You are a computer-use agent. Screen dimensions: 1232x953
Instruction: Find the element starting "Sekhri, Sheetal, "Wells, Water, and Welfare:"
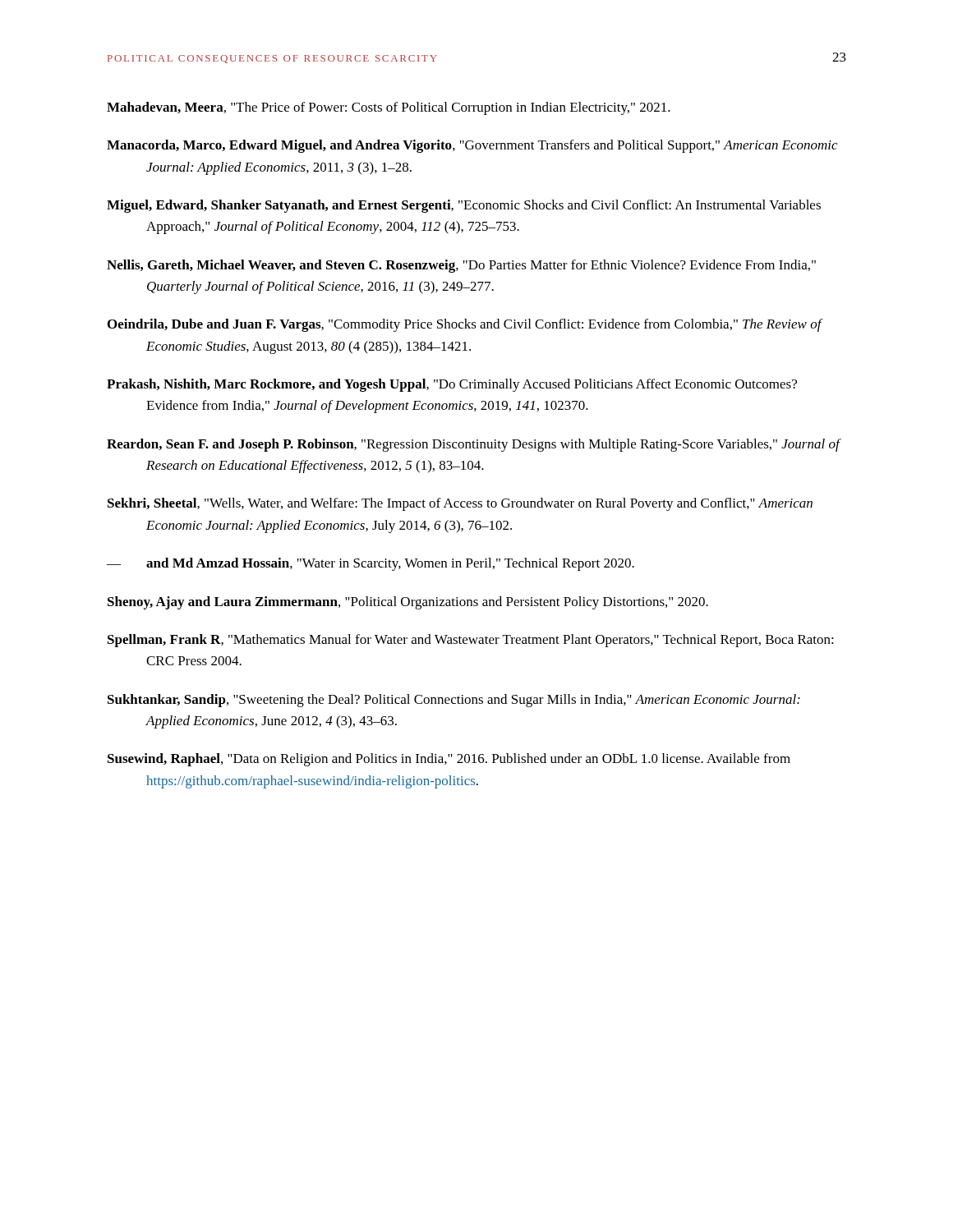coord(460,514)
